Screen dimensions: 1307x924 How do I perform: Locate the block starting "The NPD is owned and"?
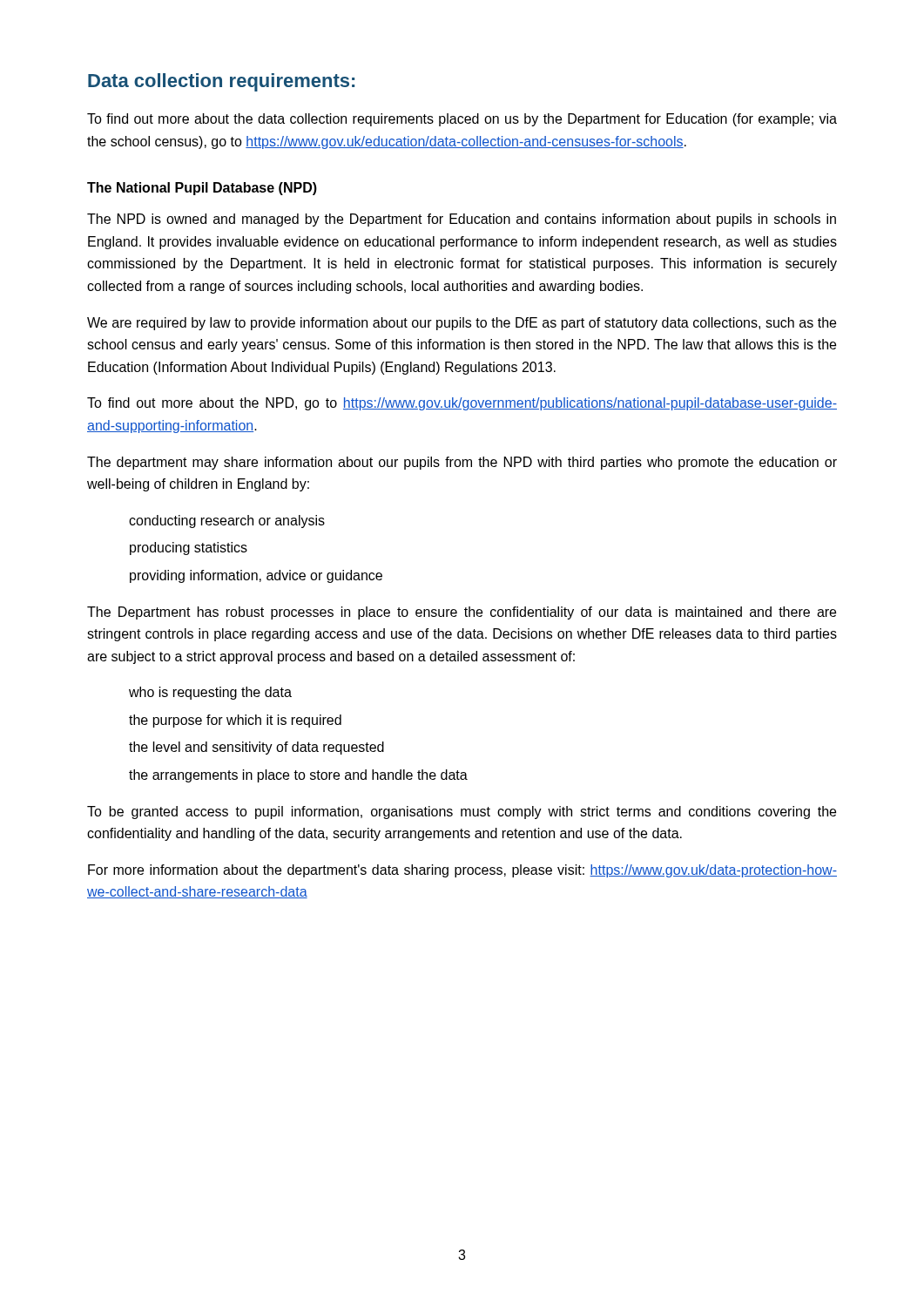[462, 253]
